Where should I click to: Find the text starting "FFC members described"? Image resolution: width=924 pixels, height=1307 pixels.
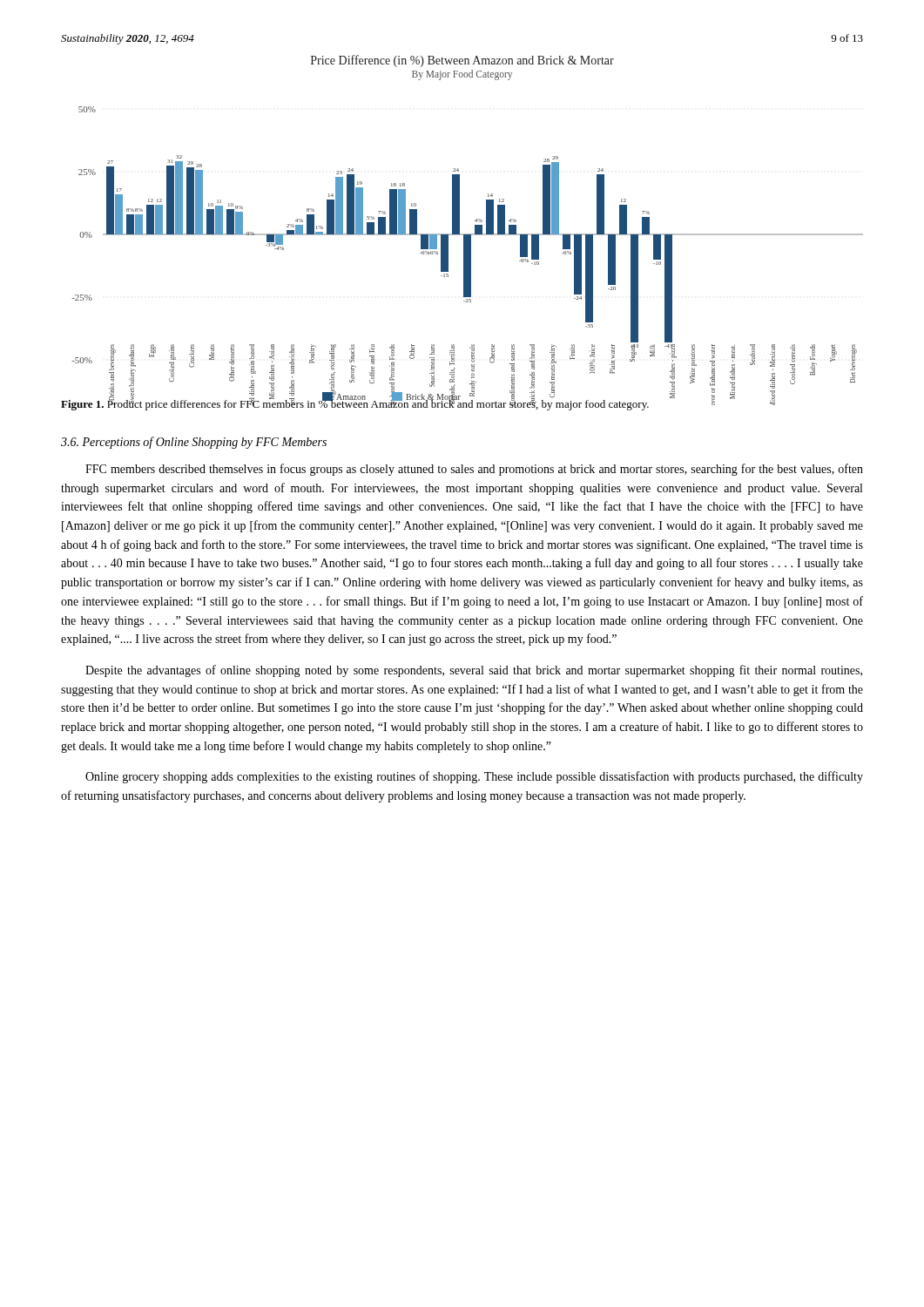click(462, 633)
